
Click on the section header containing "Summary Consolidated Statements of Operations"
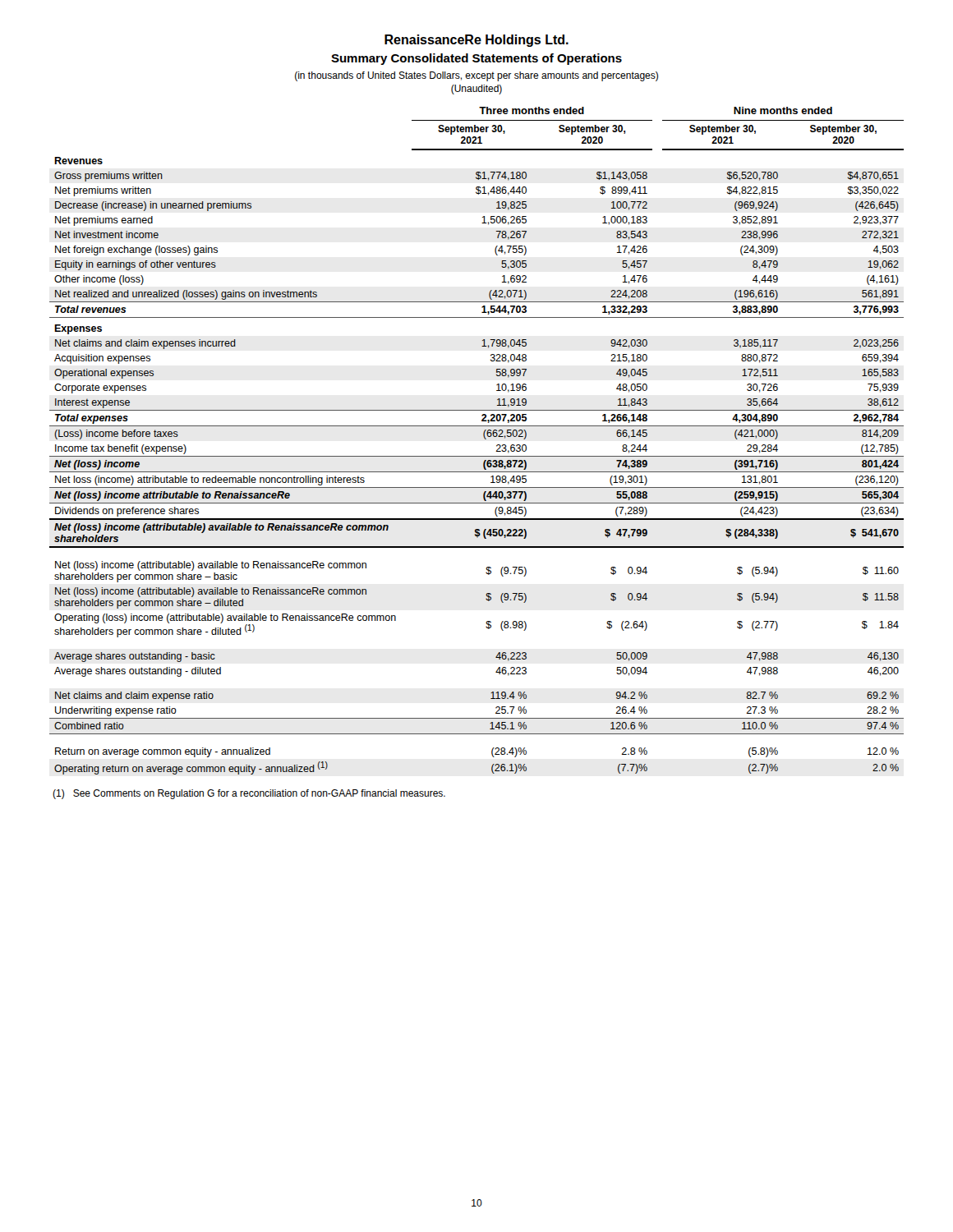pos(476,58)
